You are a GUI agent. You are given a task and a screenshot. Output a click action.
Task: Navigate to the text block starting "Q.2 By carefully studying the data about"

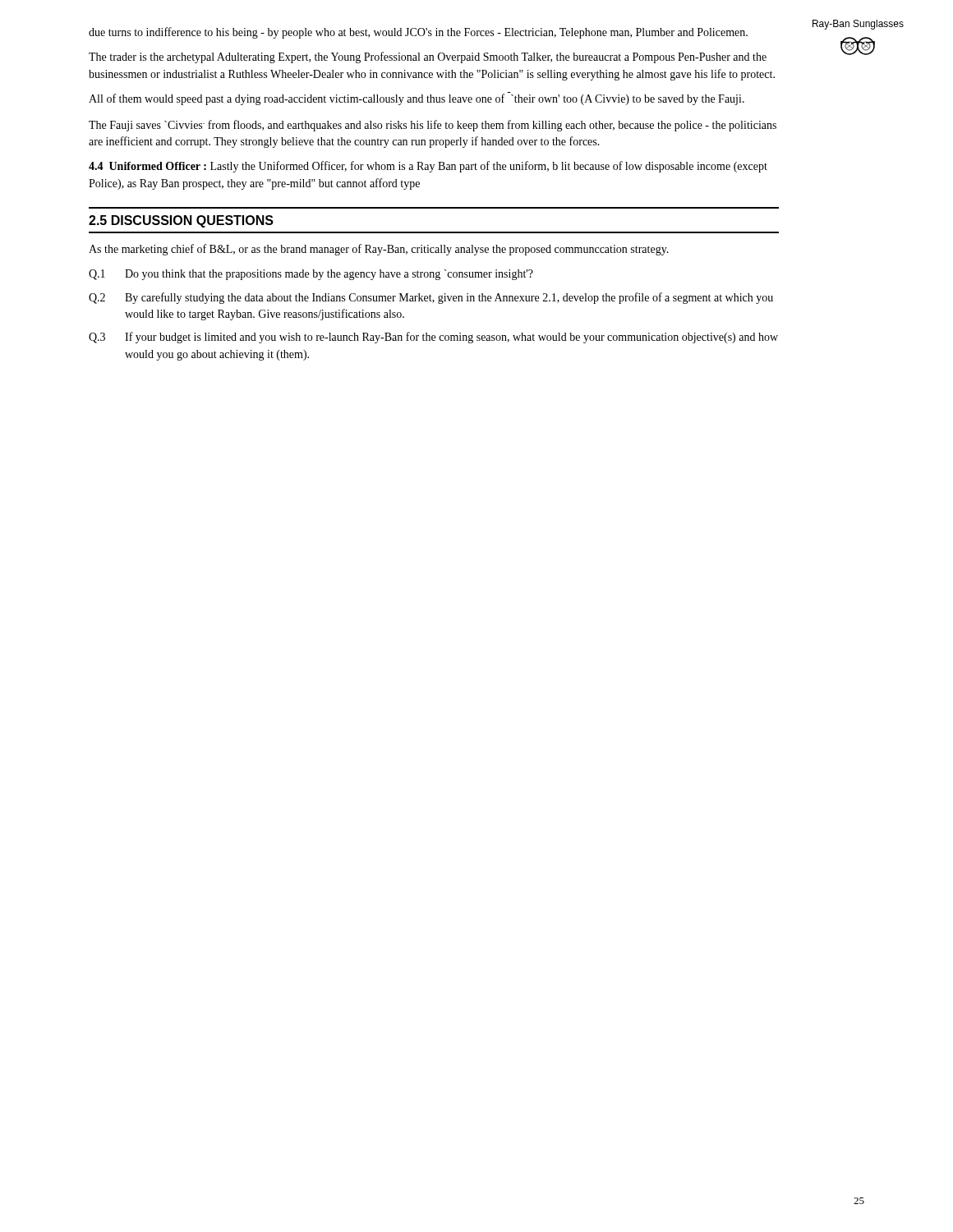click(434, 306)
